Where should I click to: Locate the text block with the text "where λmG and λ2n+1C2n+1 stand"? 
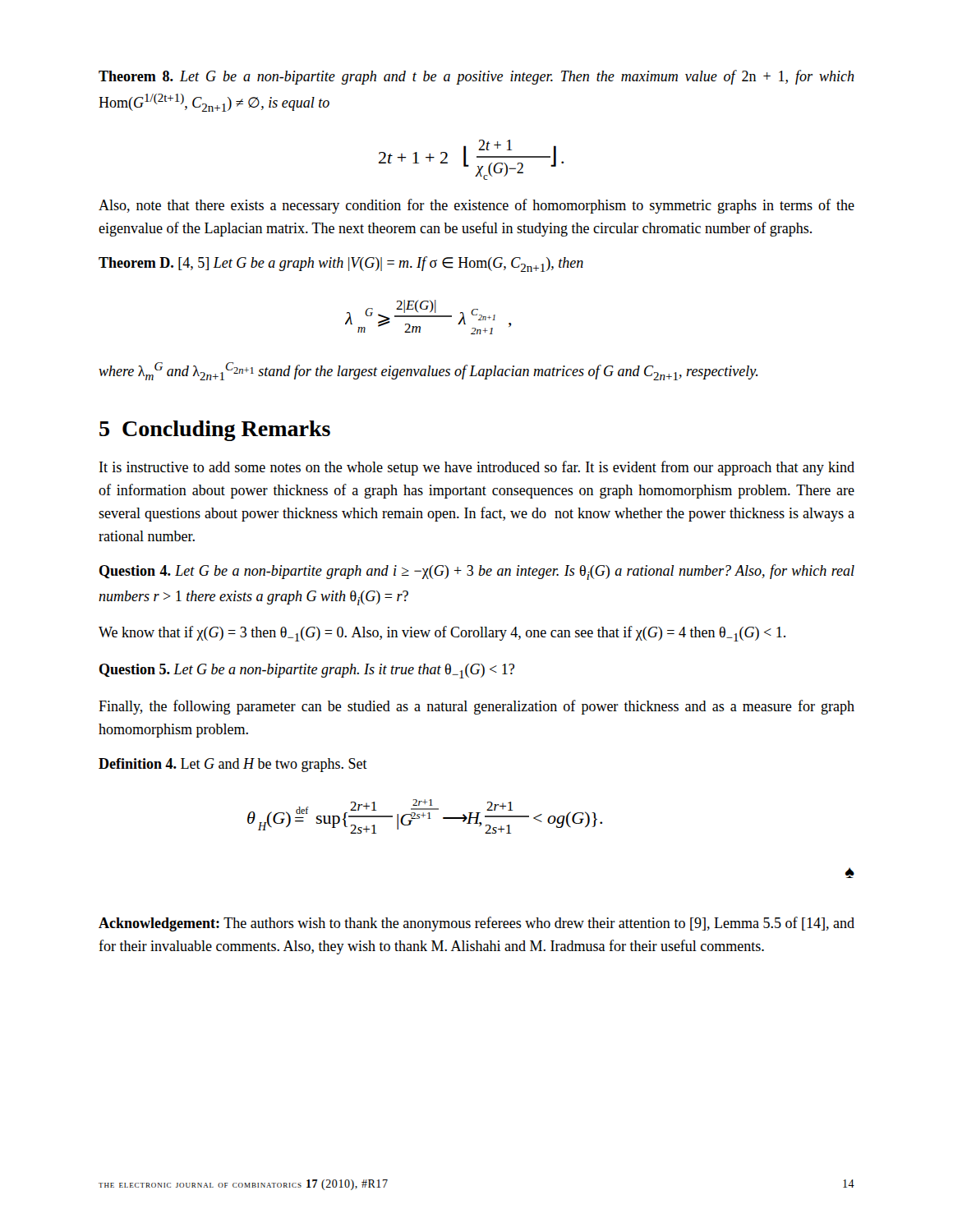click(476, 372)
